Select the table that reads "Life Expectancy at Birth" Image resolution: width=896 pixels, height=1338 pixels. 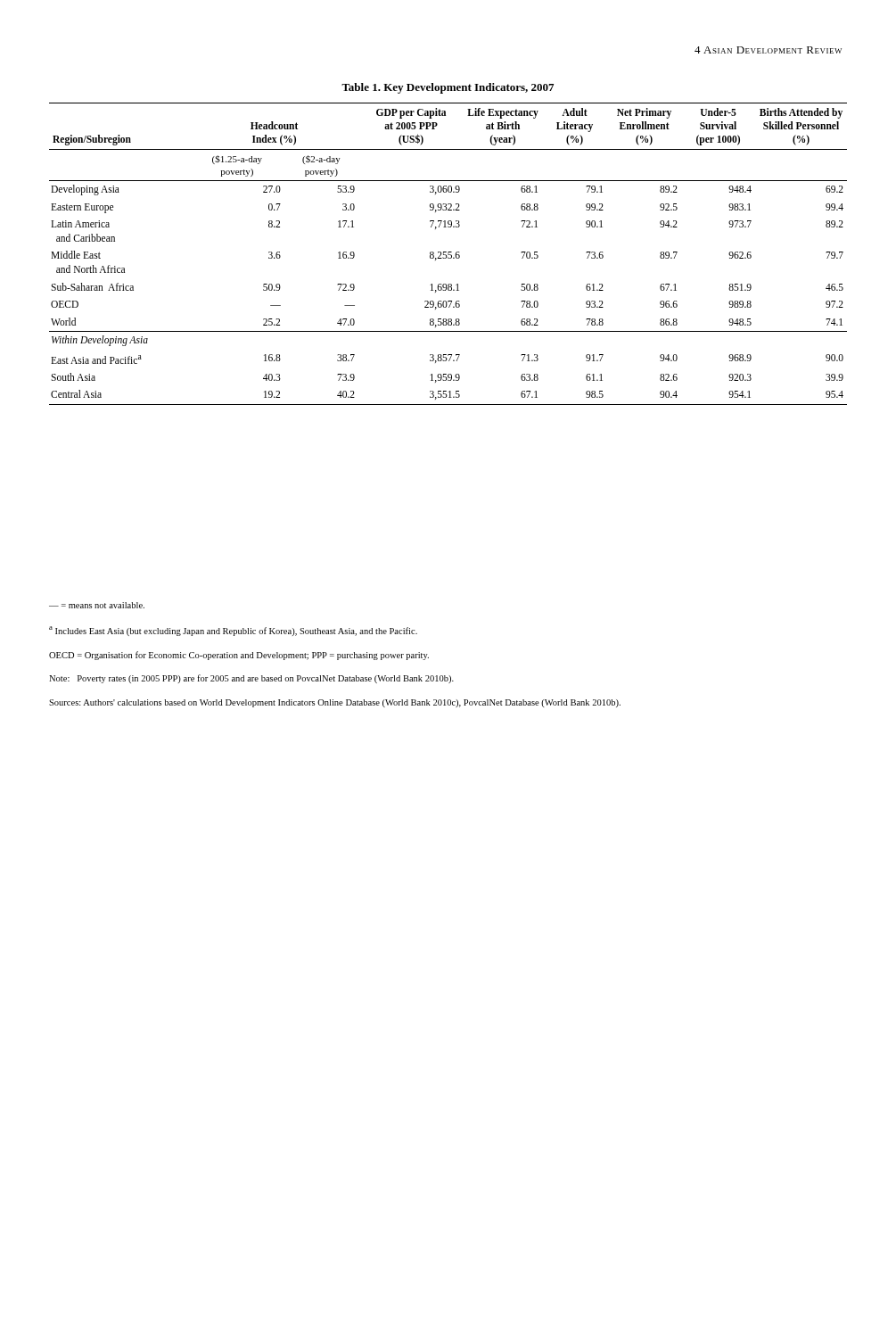point(448,254)
